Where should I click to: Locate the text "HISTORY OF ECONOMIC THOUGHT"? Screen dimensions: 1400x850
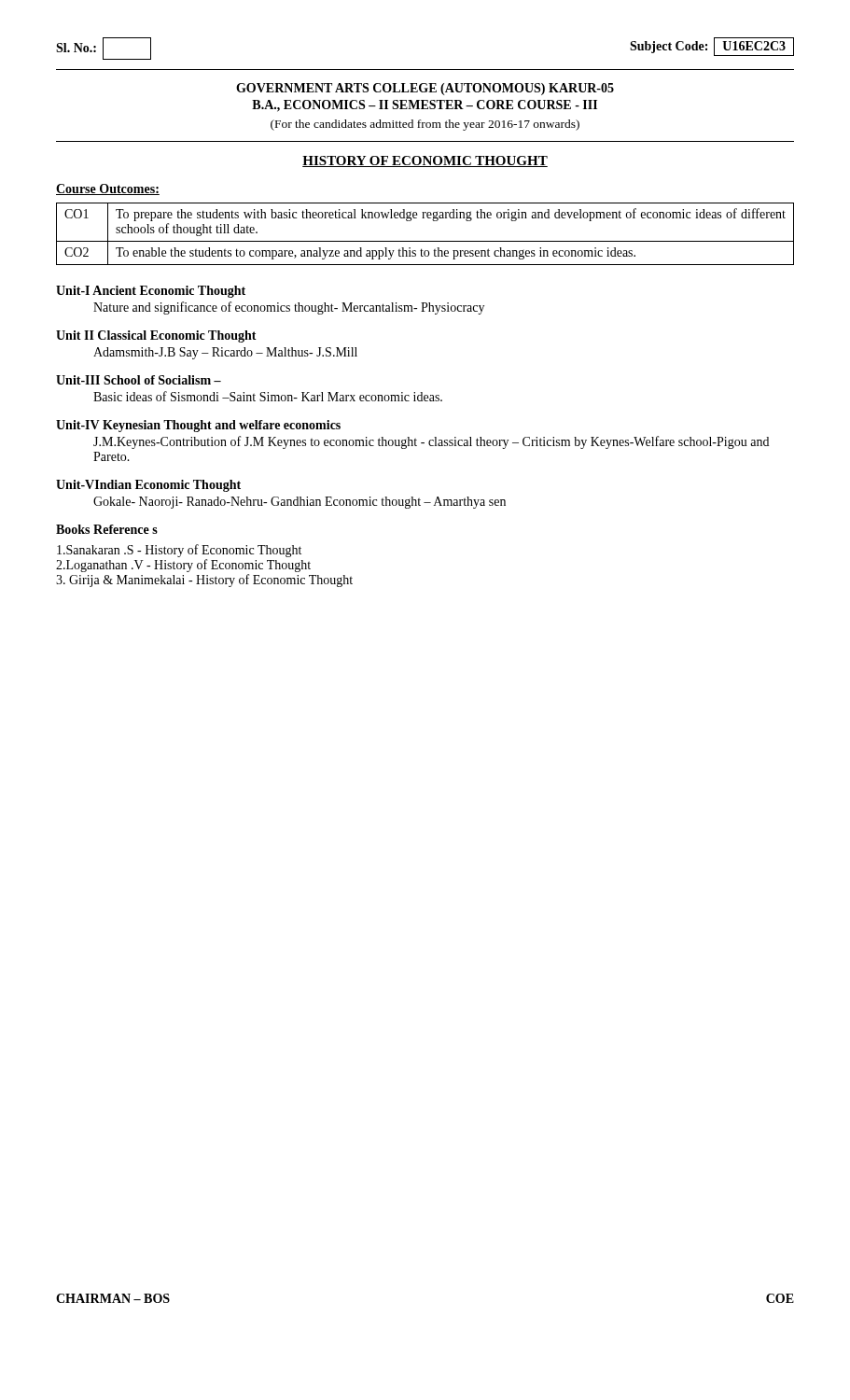425,161
